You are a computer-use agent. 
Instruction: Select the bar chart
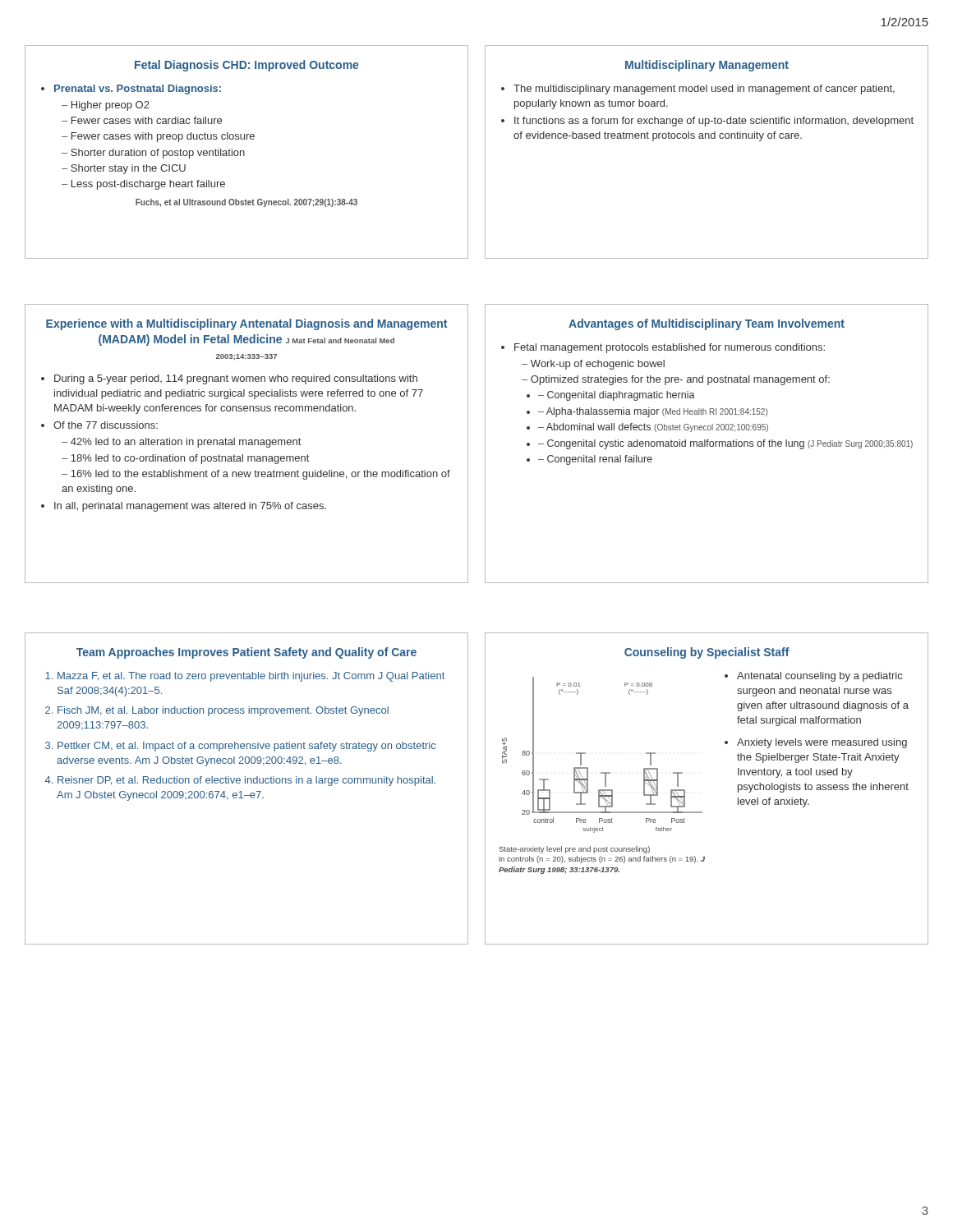605,755
